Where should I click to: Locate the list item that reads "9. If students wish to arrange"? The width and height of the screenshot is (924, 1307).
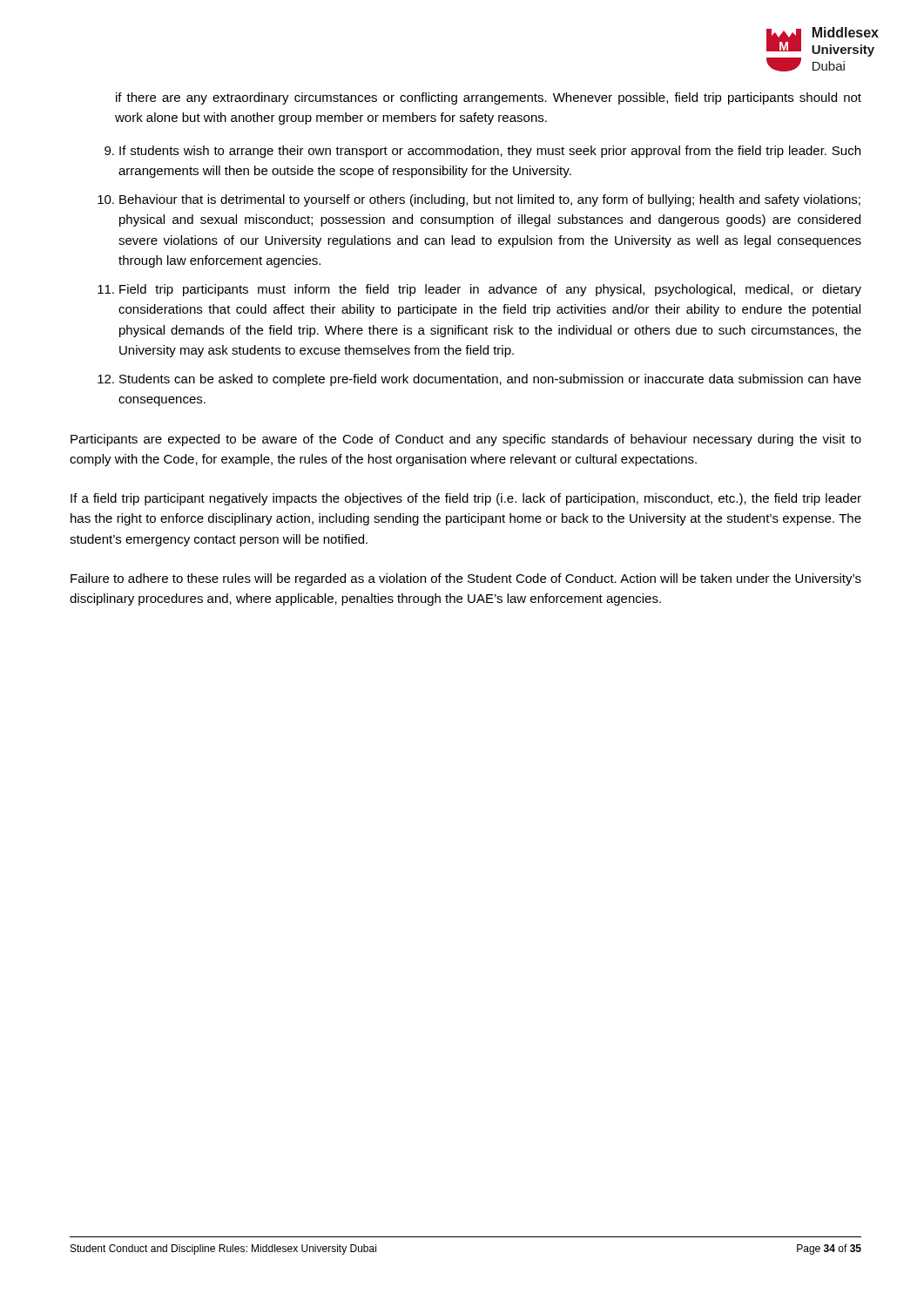[465, 160]
